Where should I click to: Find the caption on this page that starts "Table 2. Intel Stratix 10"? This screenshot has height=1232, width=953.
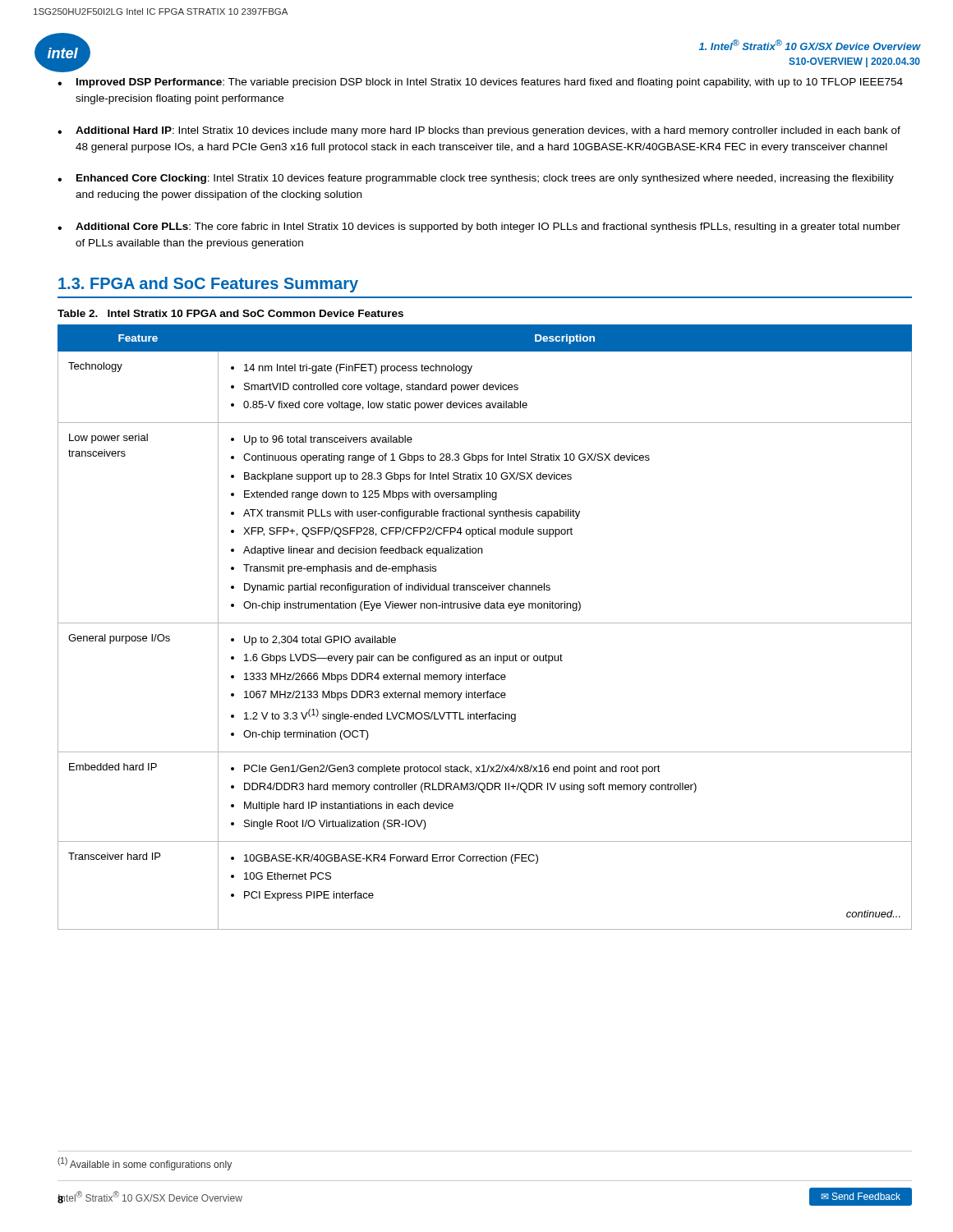[x=231, y=313]
